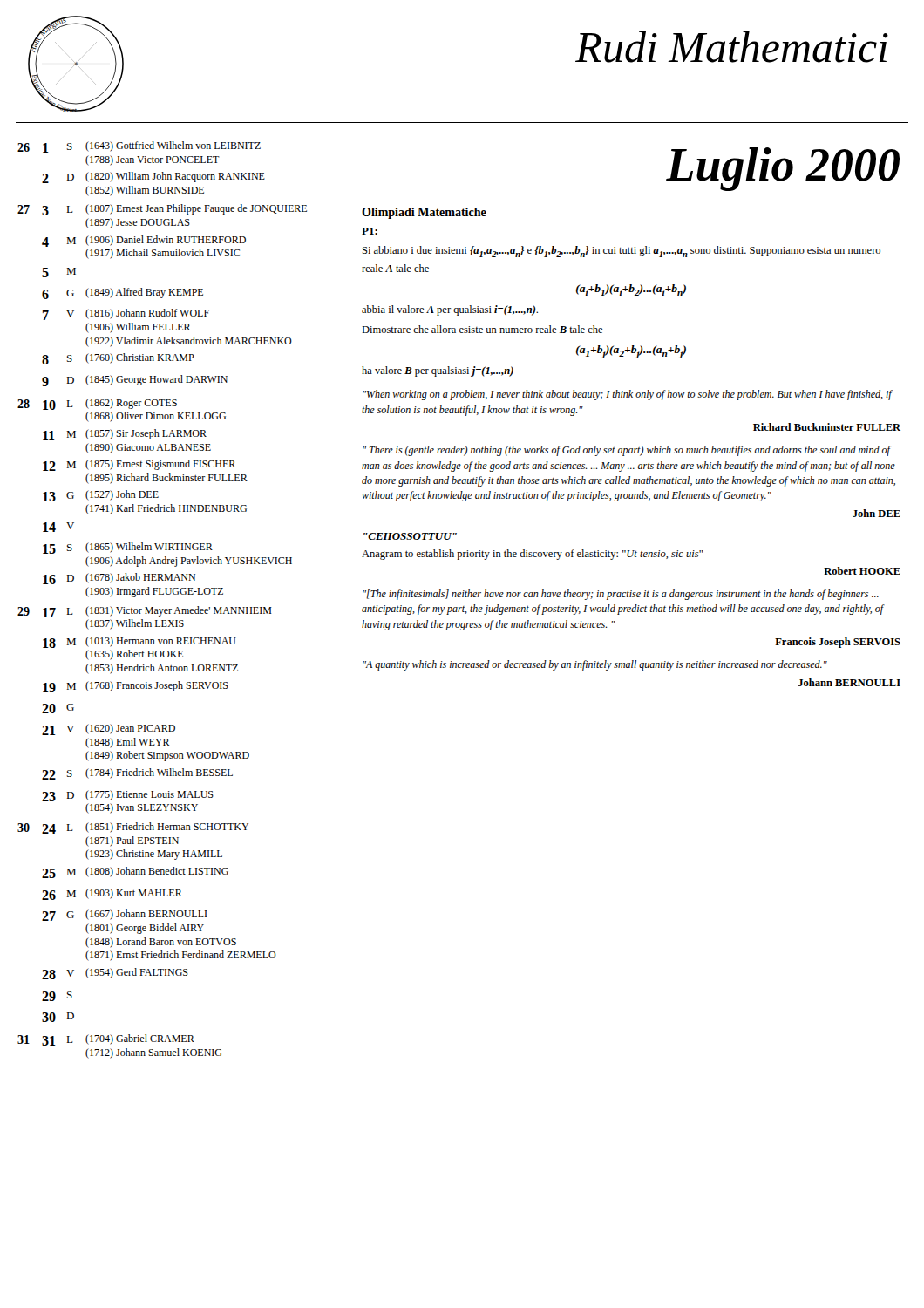Navigate to the passage starting "abbia il valore A per qualsiasi i=(1,...,n)."

(450, 310)
